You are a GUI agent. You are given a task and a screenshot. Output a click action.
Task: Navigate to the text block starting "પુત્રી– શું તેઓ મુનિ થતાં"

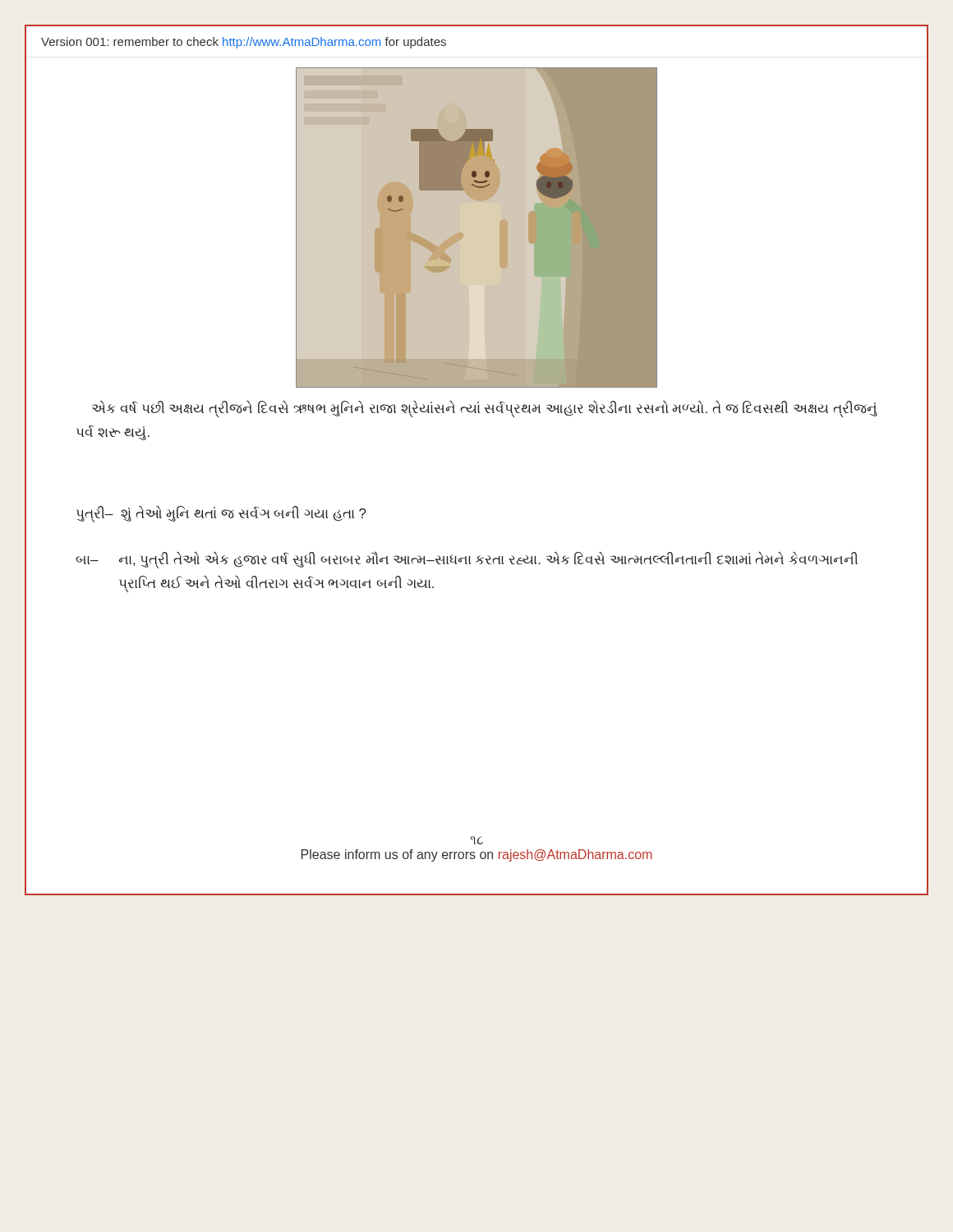coord(221,514)
